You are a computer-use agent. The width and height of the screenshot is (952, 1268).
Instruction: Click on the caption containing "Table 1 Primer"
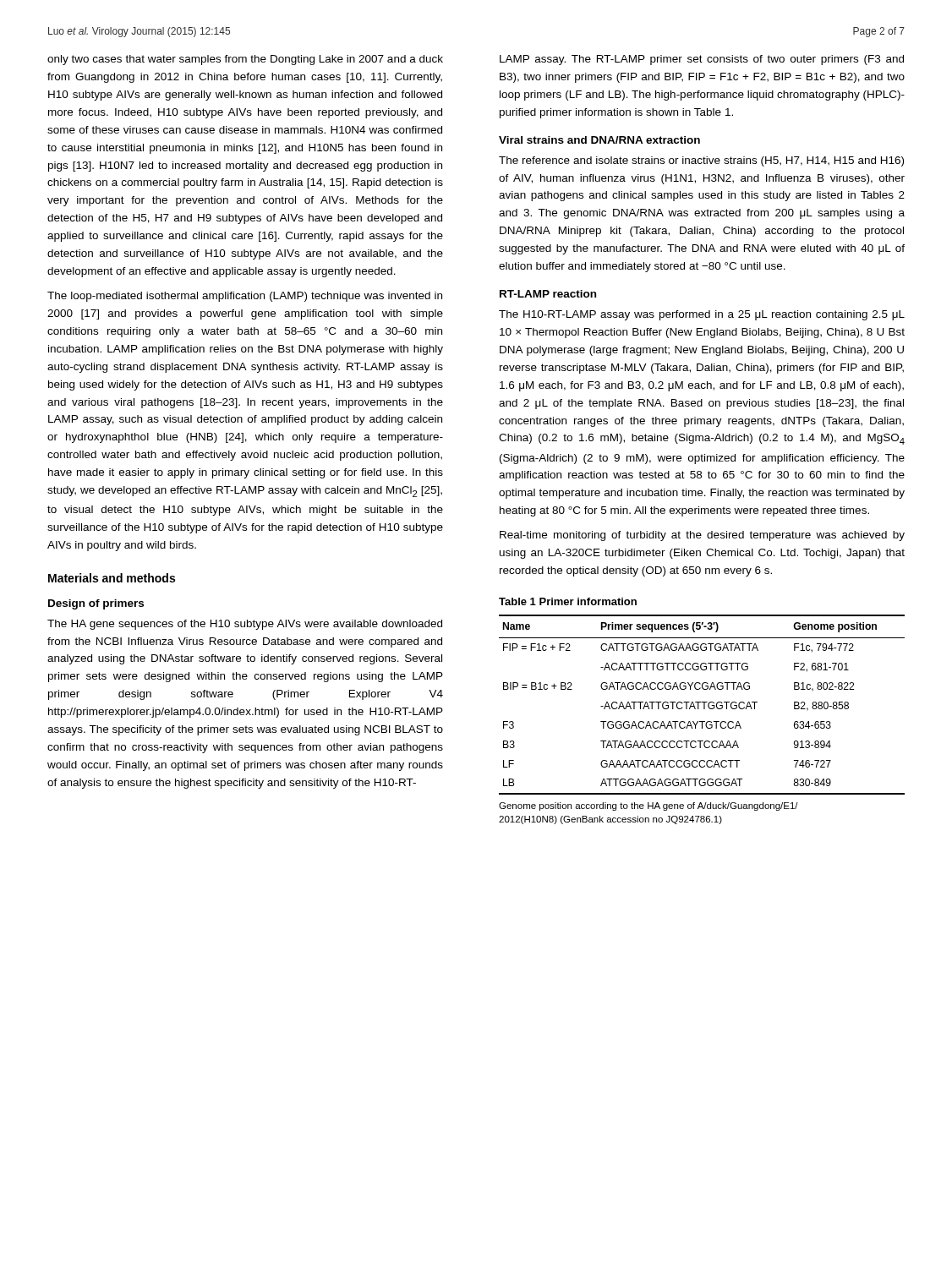click(568, 601)
